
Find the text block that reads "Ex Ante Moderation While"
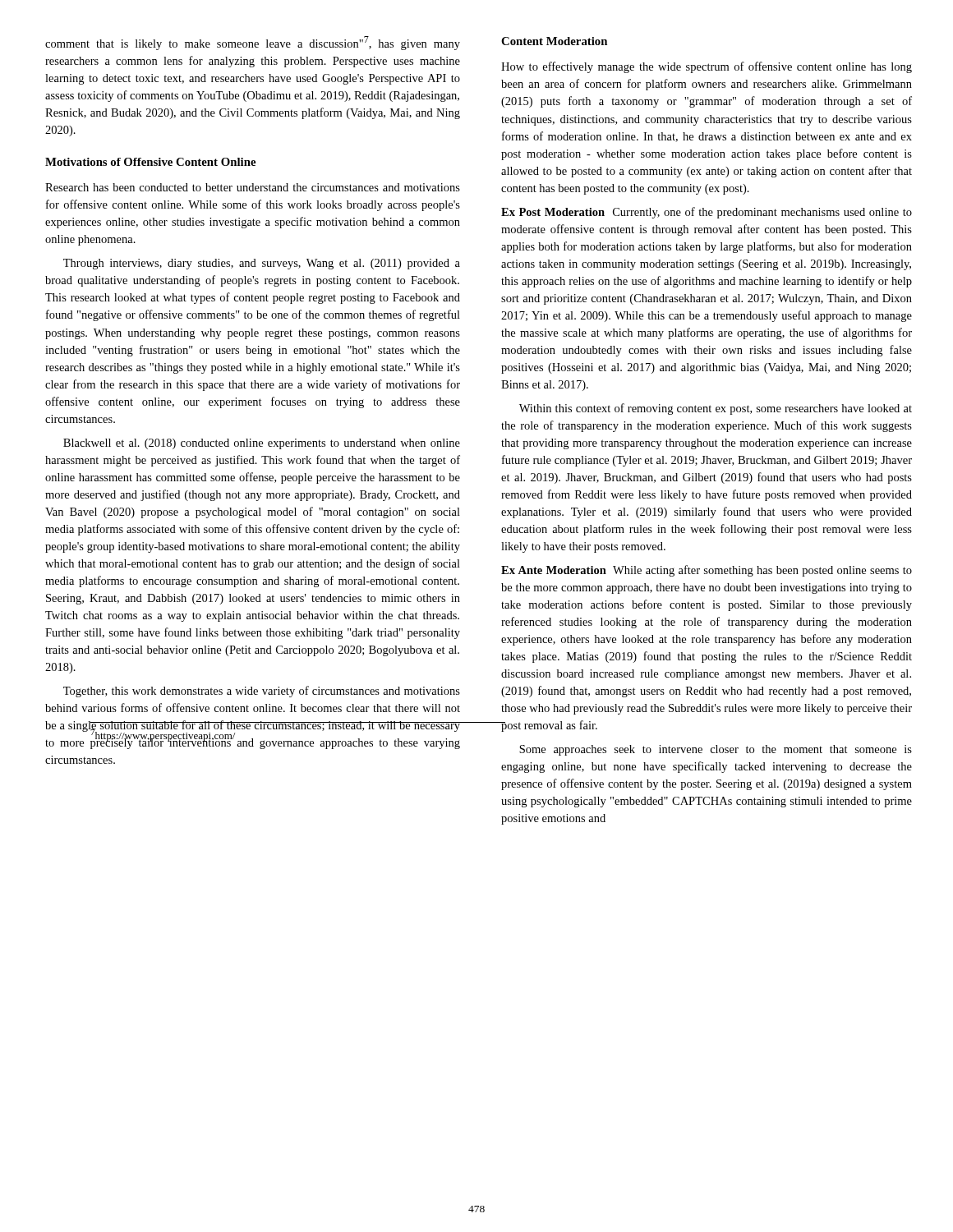coord(707,648)
